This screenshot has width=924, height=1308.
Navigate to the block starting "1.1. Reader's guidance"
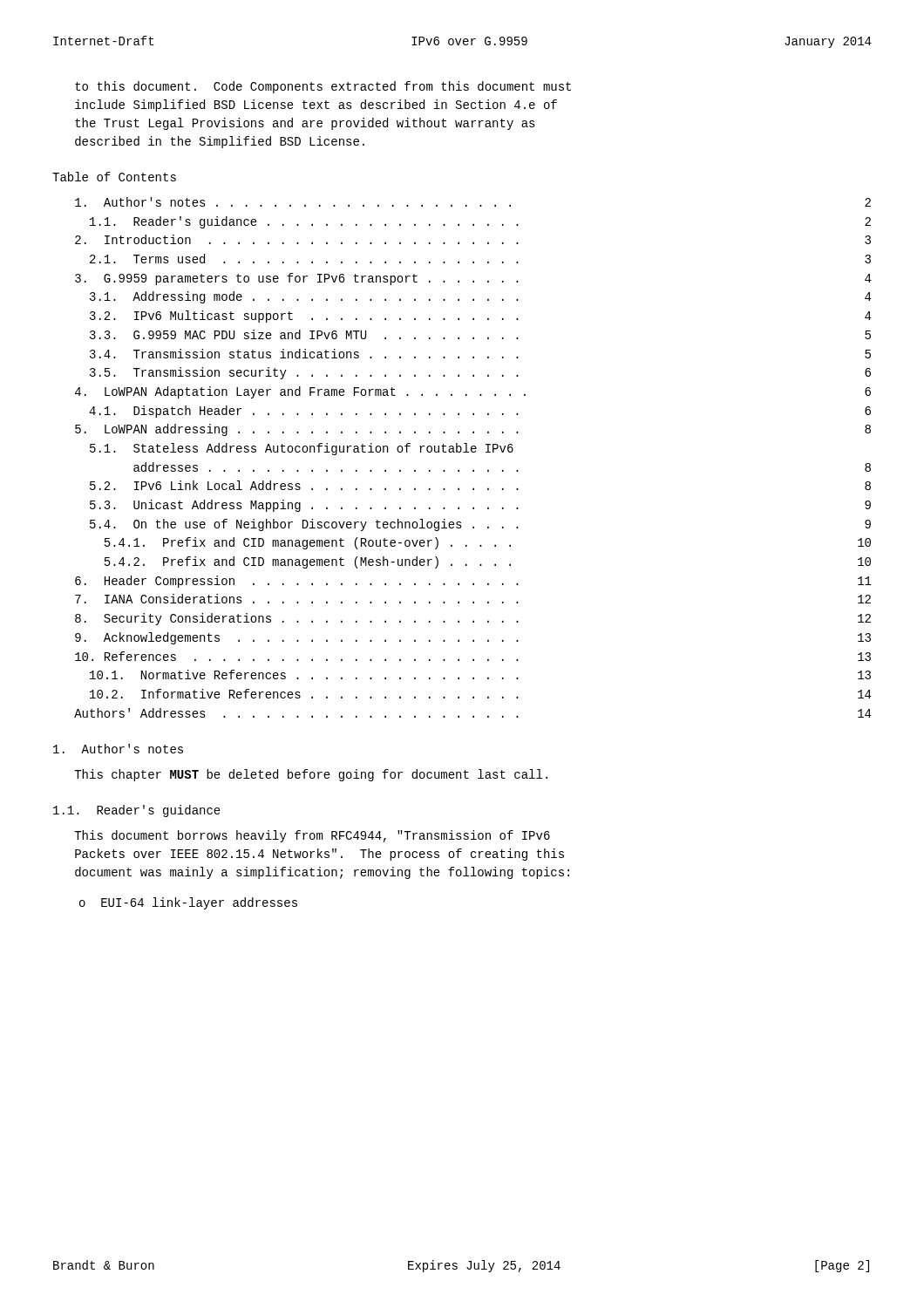click(137, 811)
